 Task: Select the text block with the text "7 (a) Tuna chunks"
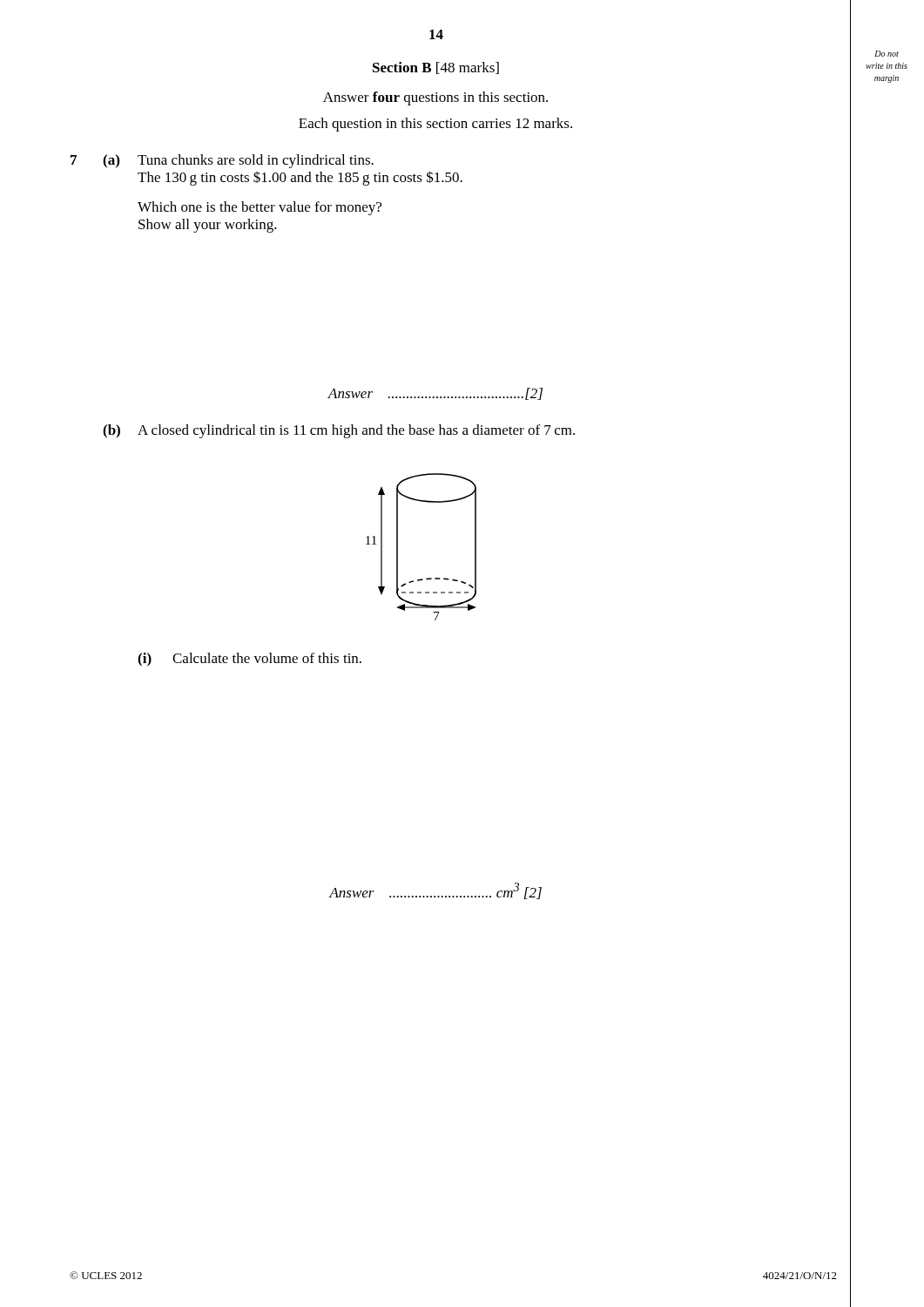[x=266, y=169]
